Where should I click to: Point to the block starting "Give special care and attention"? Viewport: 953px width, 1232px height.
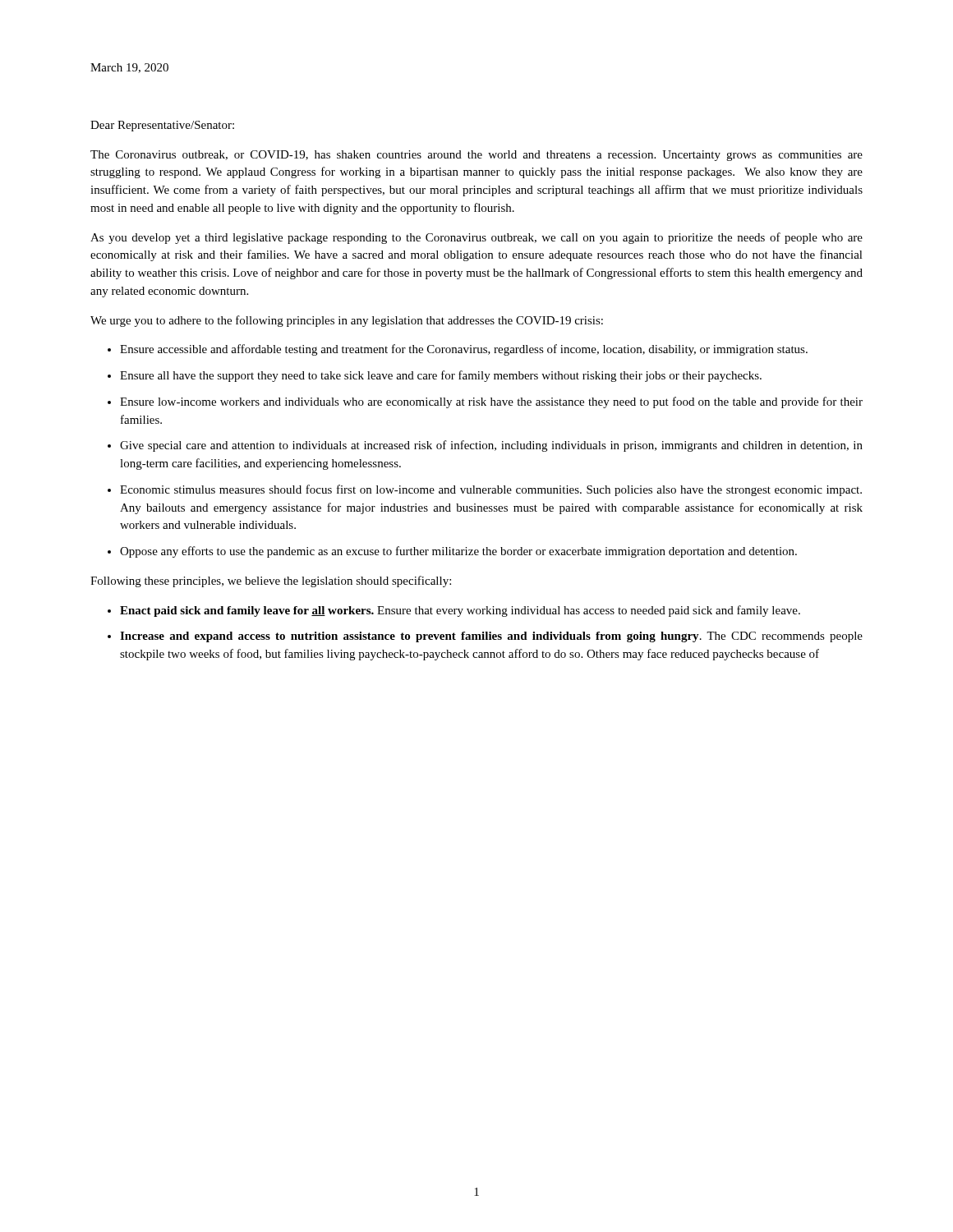491,455
